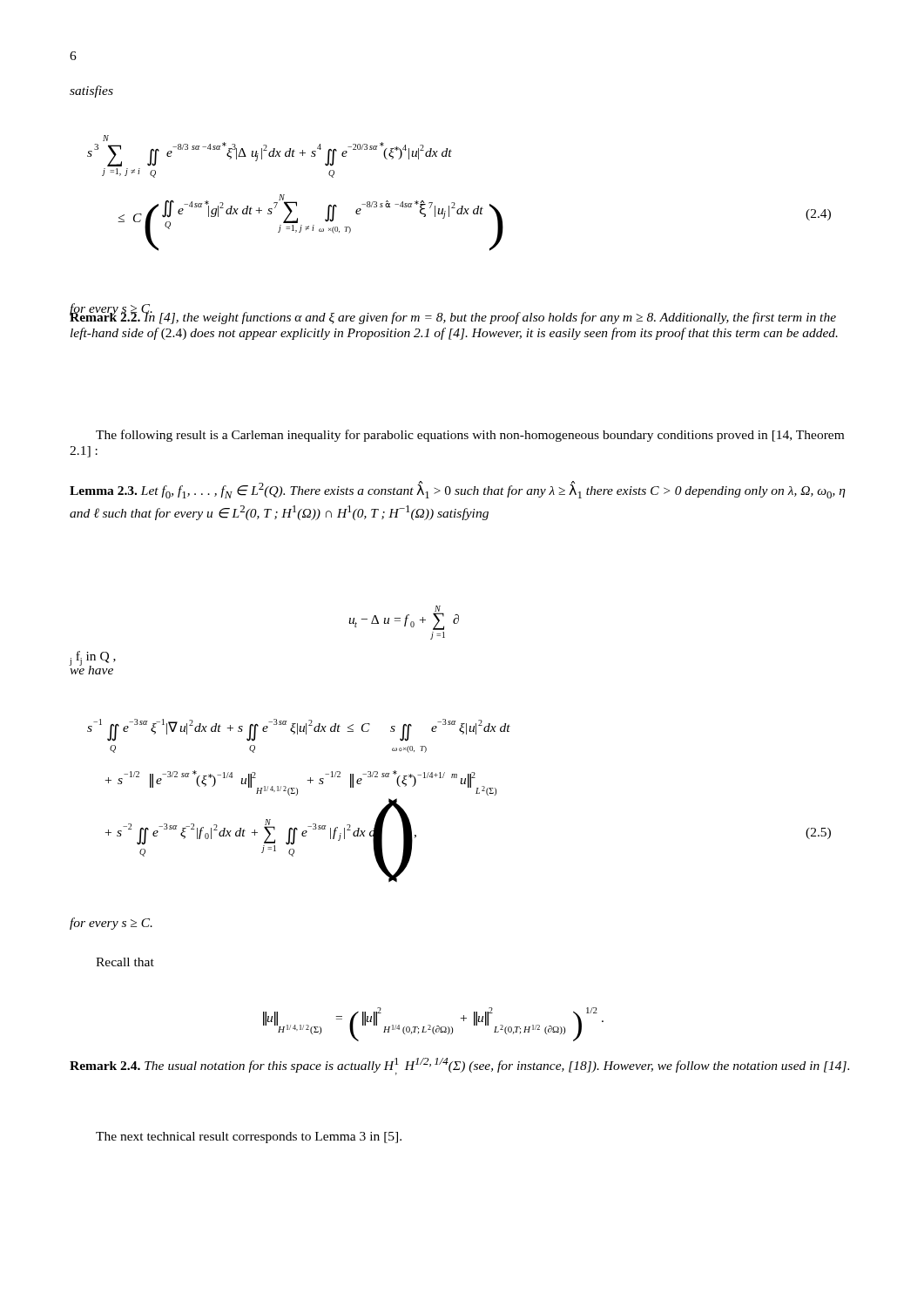The image size is (924, 1307).
Task: Locate the text block that reads "The following result is a"
Action: click(462, 443)
